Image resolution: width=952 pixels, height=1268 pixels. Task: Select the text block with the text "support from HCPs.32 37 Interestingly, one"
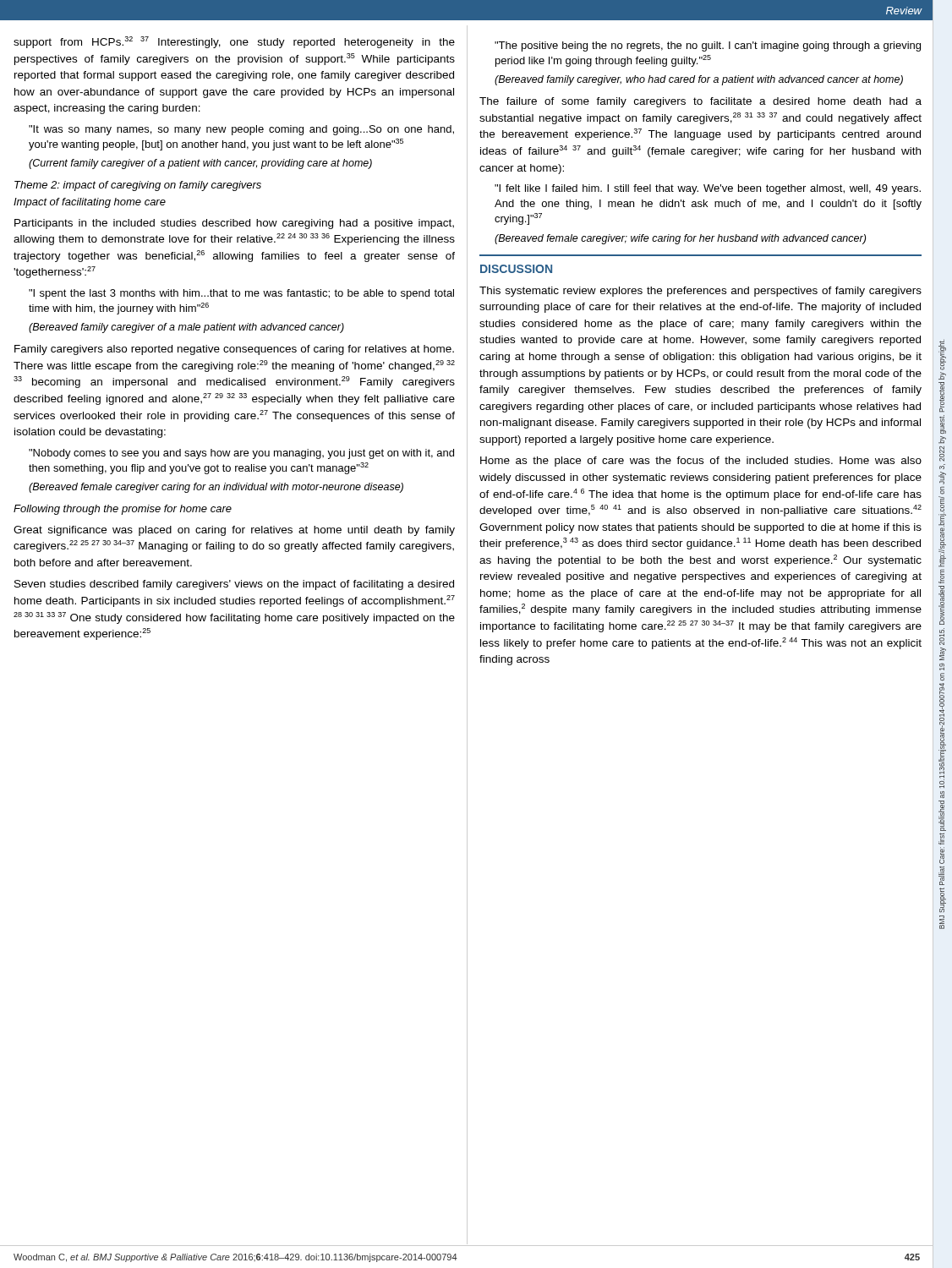(234, 75)
